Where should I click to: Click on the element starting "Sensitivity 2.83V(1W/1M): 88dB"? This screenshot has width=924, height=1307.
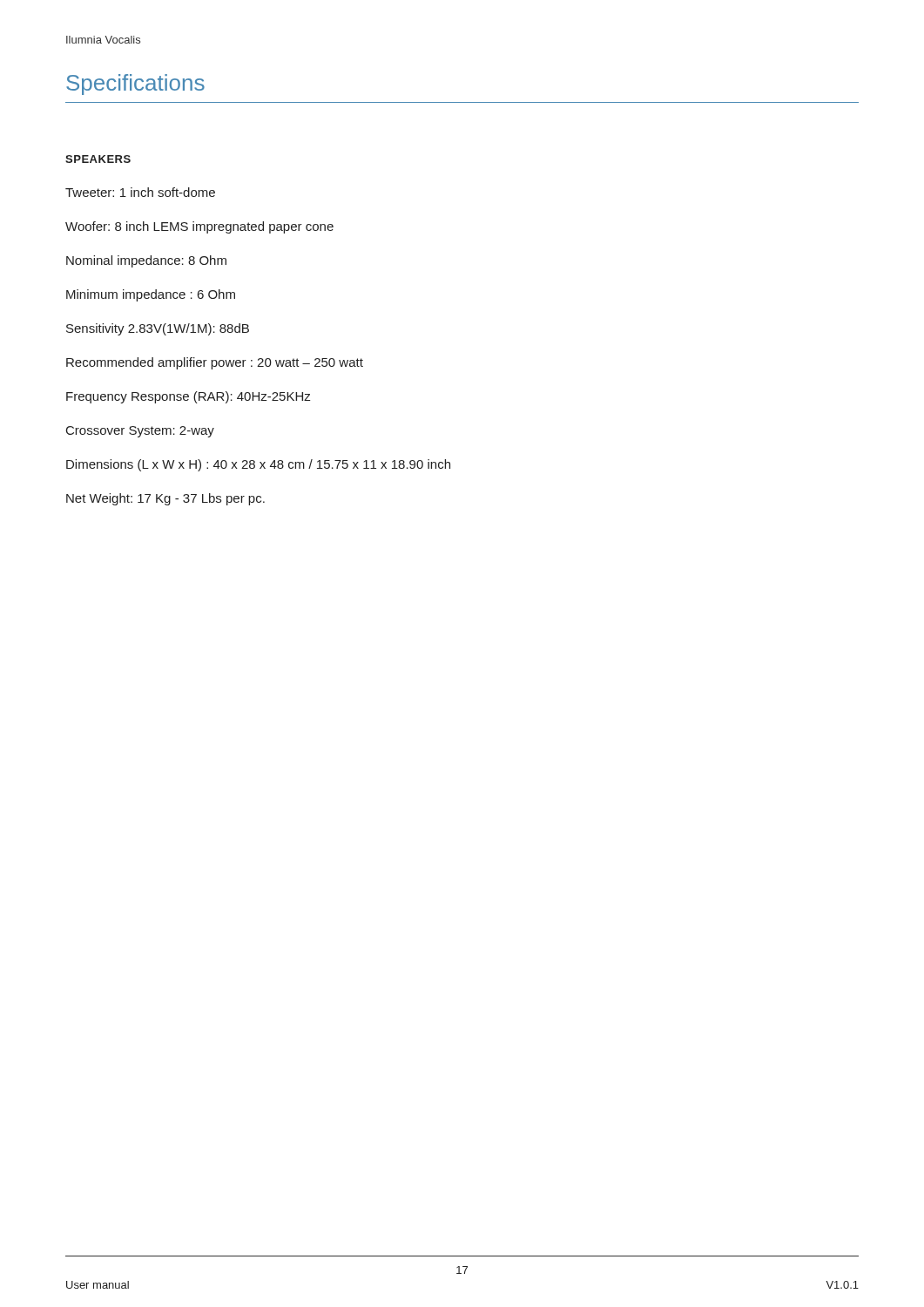pyautogui.click(x=158, y=328)
